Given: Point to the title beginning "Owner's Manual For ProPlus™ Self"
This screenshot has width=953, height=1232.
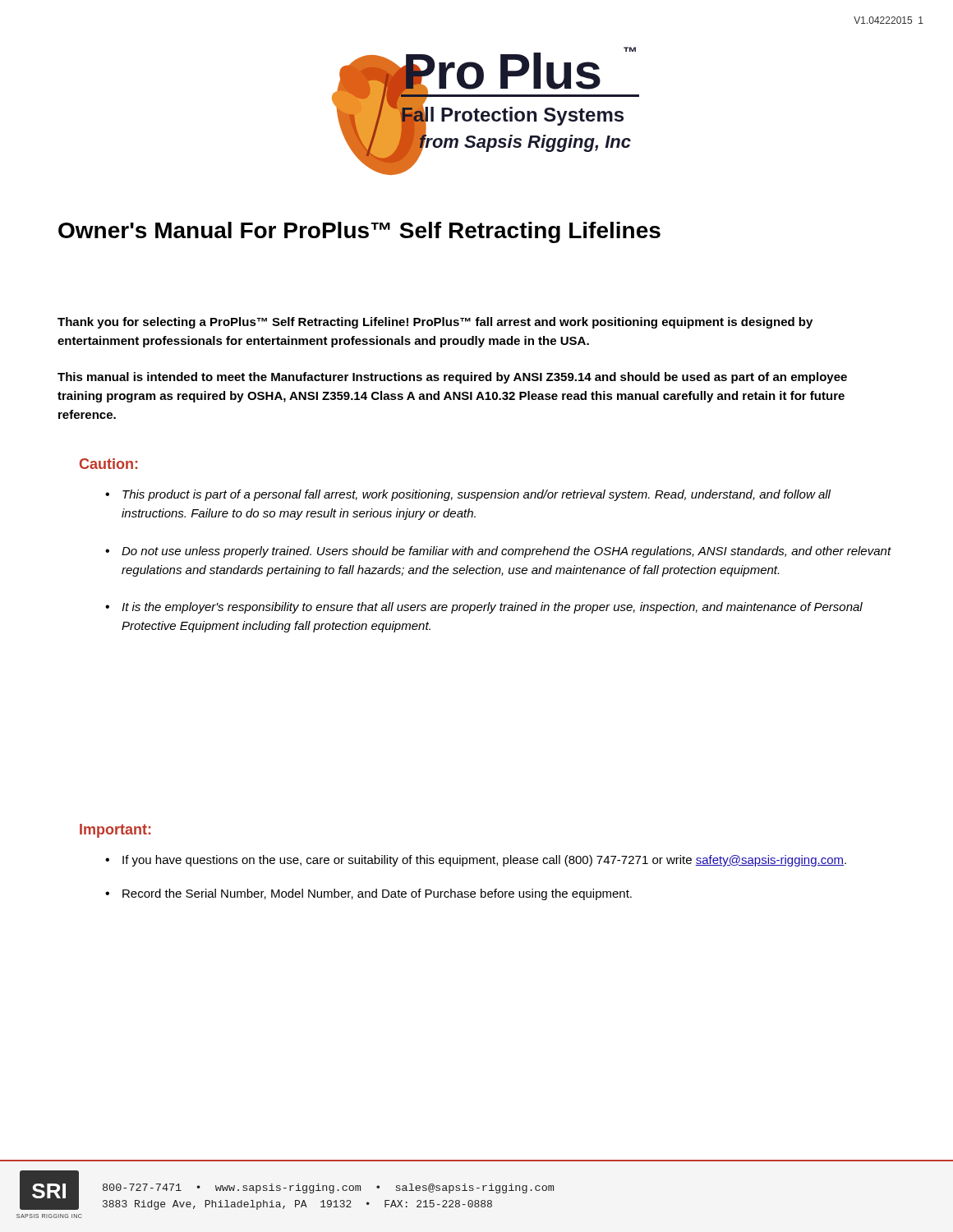Looking at the screenshot, I should point(476,231).
